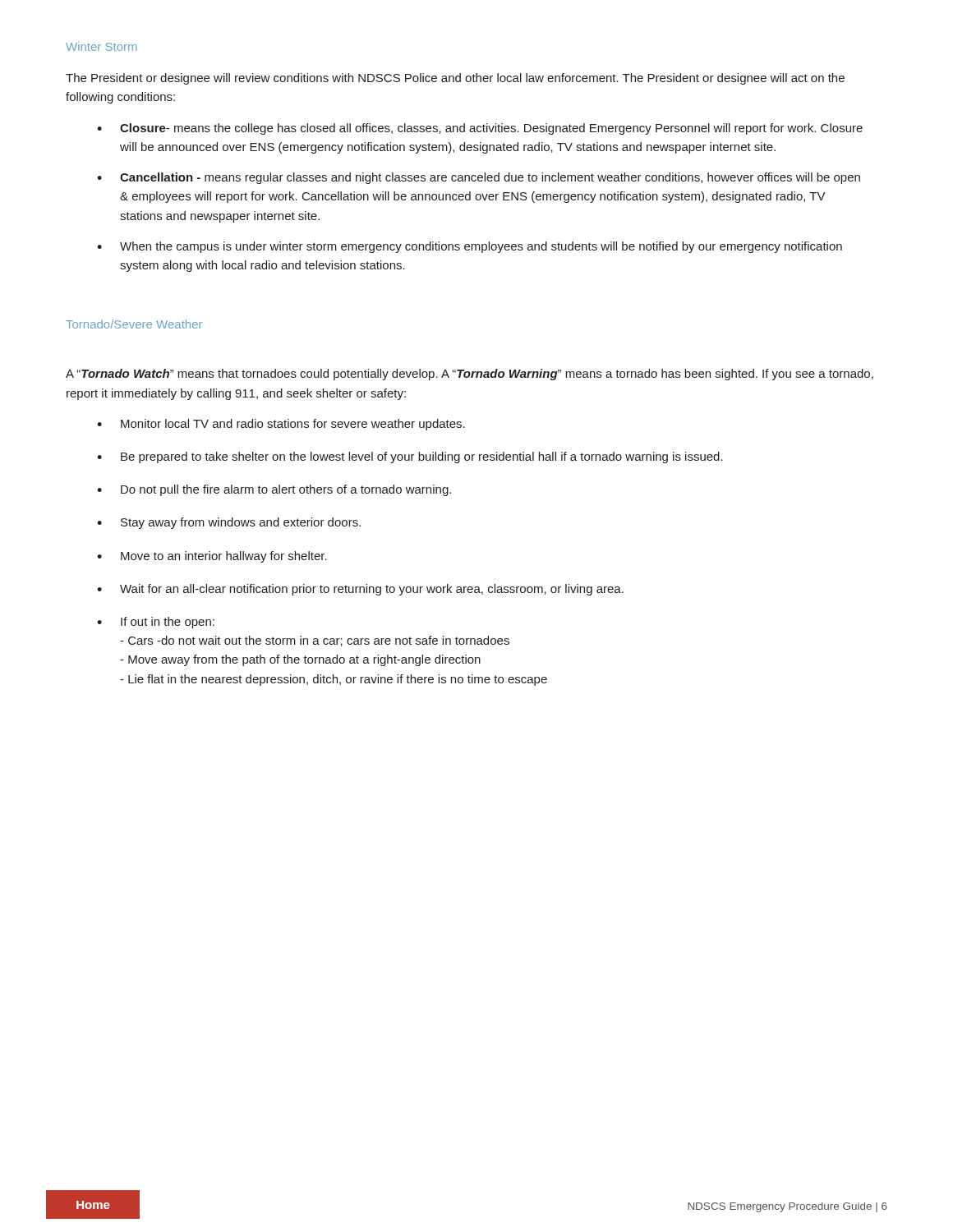Find the text block starting "• Wait for an all-clear"

(484, 590)
